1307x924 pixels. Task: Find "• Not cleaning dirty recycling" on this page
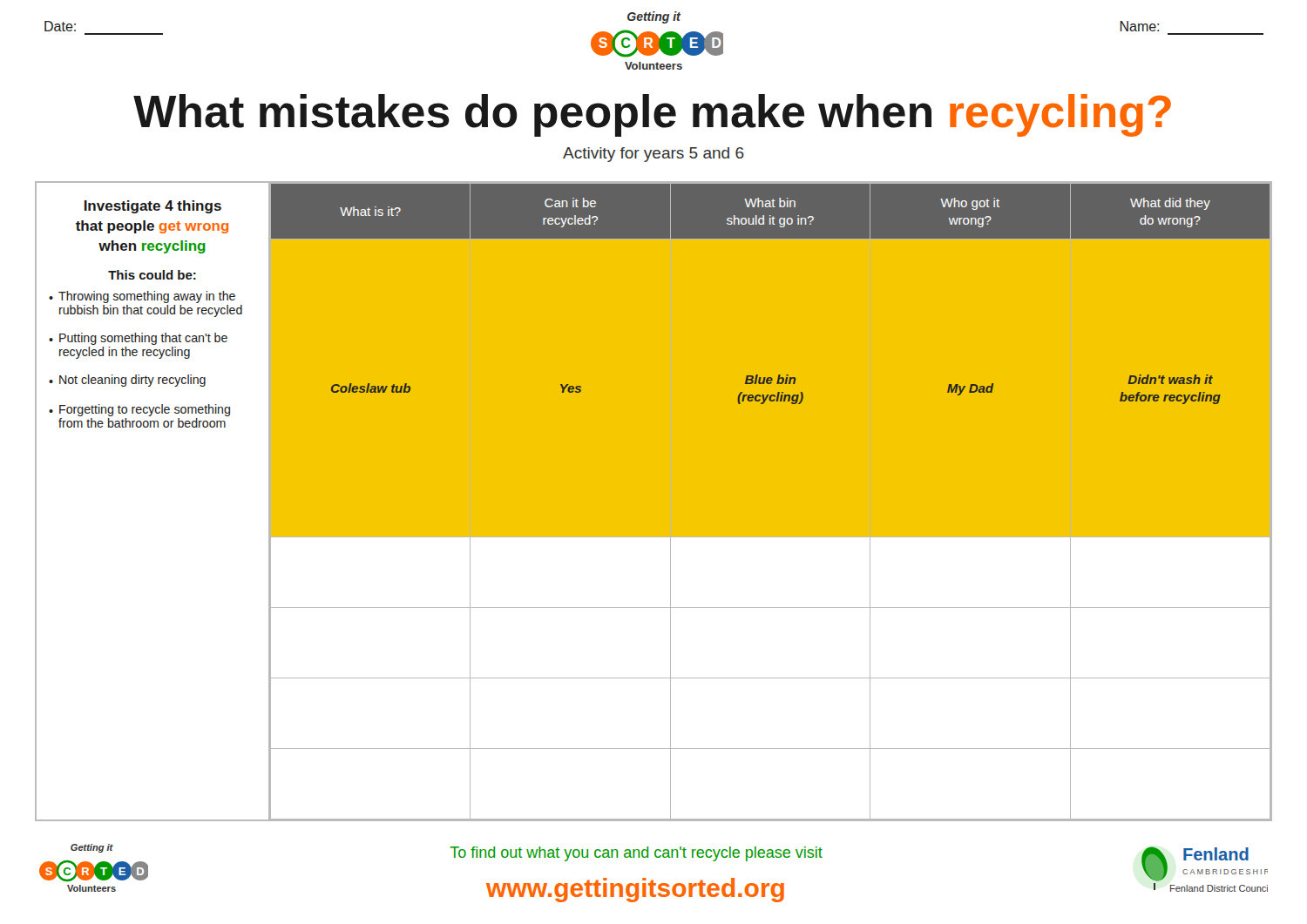(x=127, y=380)
